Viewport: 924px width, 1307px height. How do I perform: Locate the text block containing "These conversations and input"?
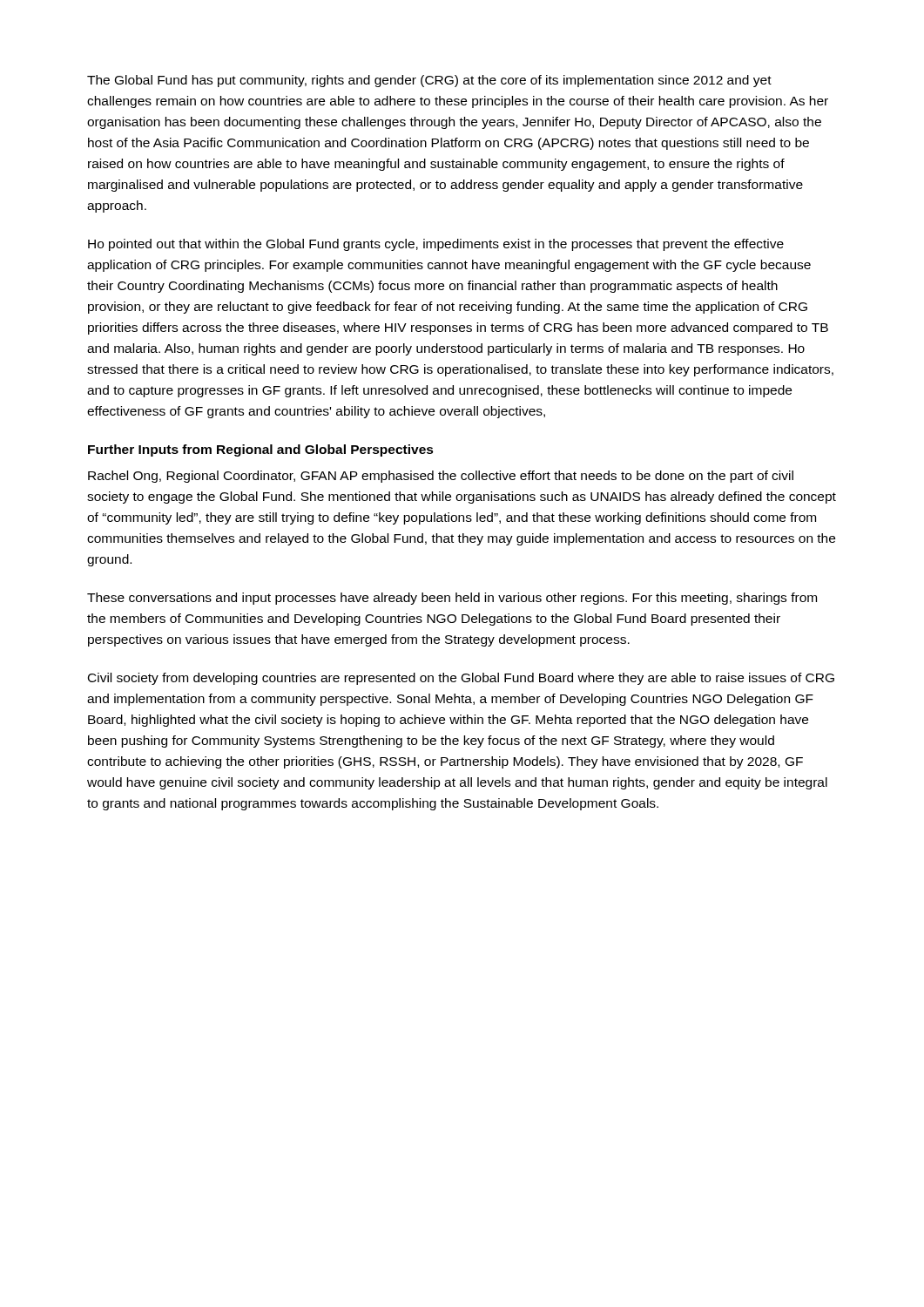coord(453,619)
